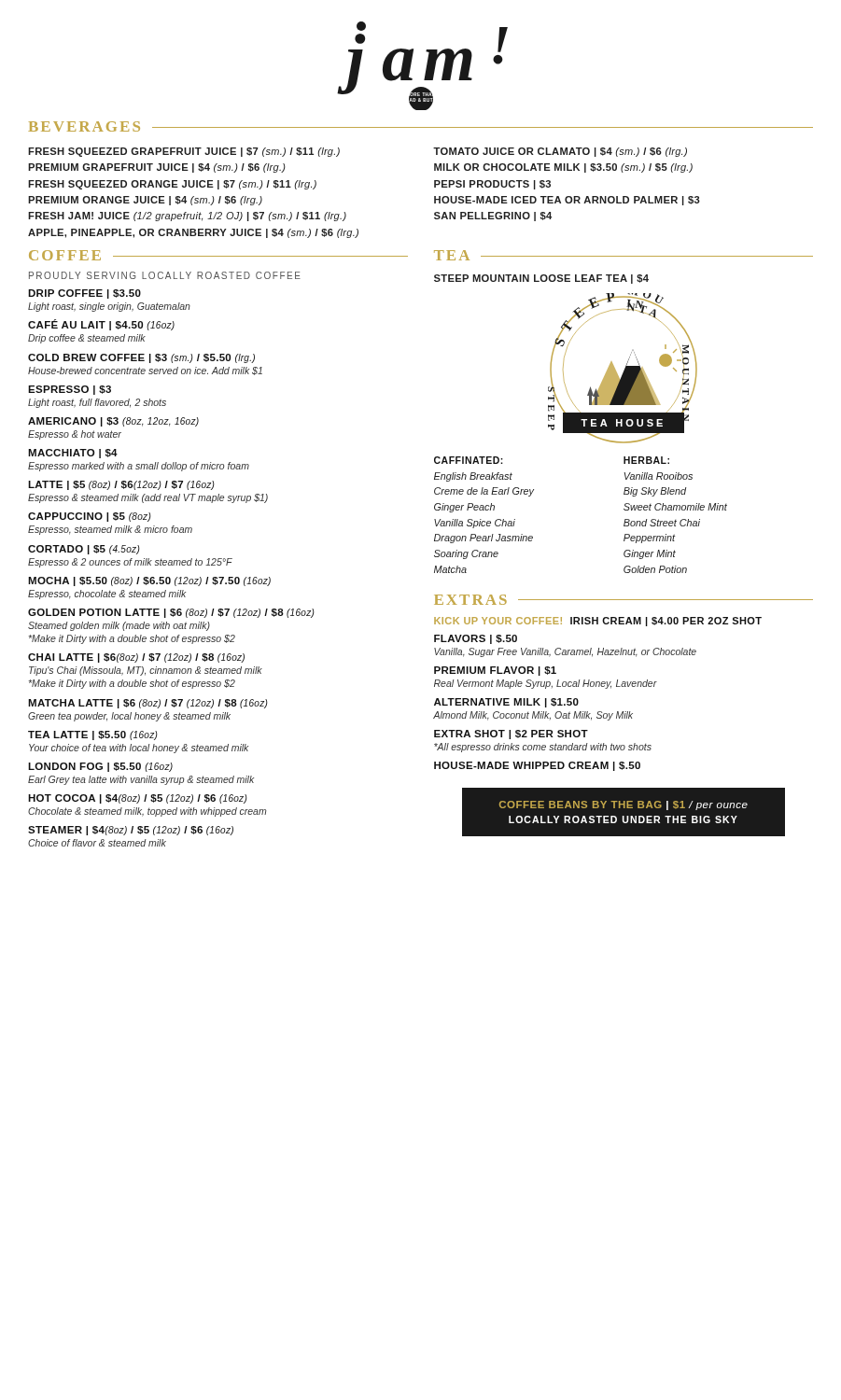Find the block on this page that starts "KICK UP YOUR COFFEE! IRISH CREAM |"
The width and height of the screenshot is (841, 1400).
tap(598, 620)
